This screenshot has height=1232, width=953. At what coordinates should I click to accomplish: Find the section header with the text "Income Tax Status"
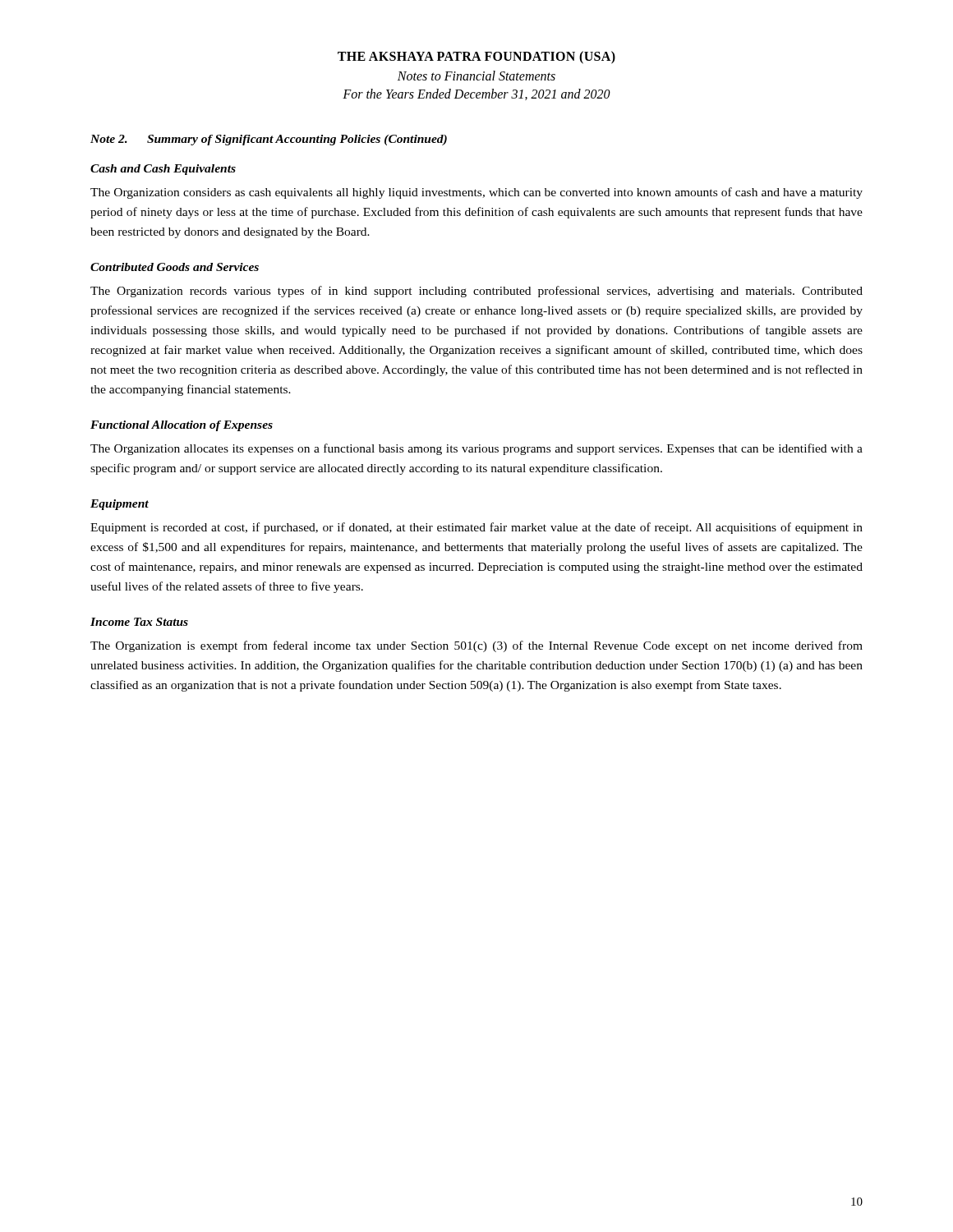coord(139,622)
